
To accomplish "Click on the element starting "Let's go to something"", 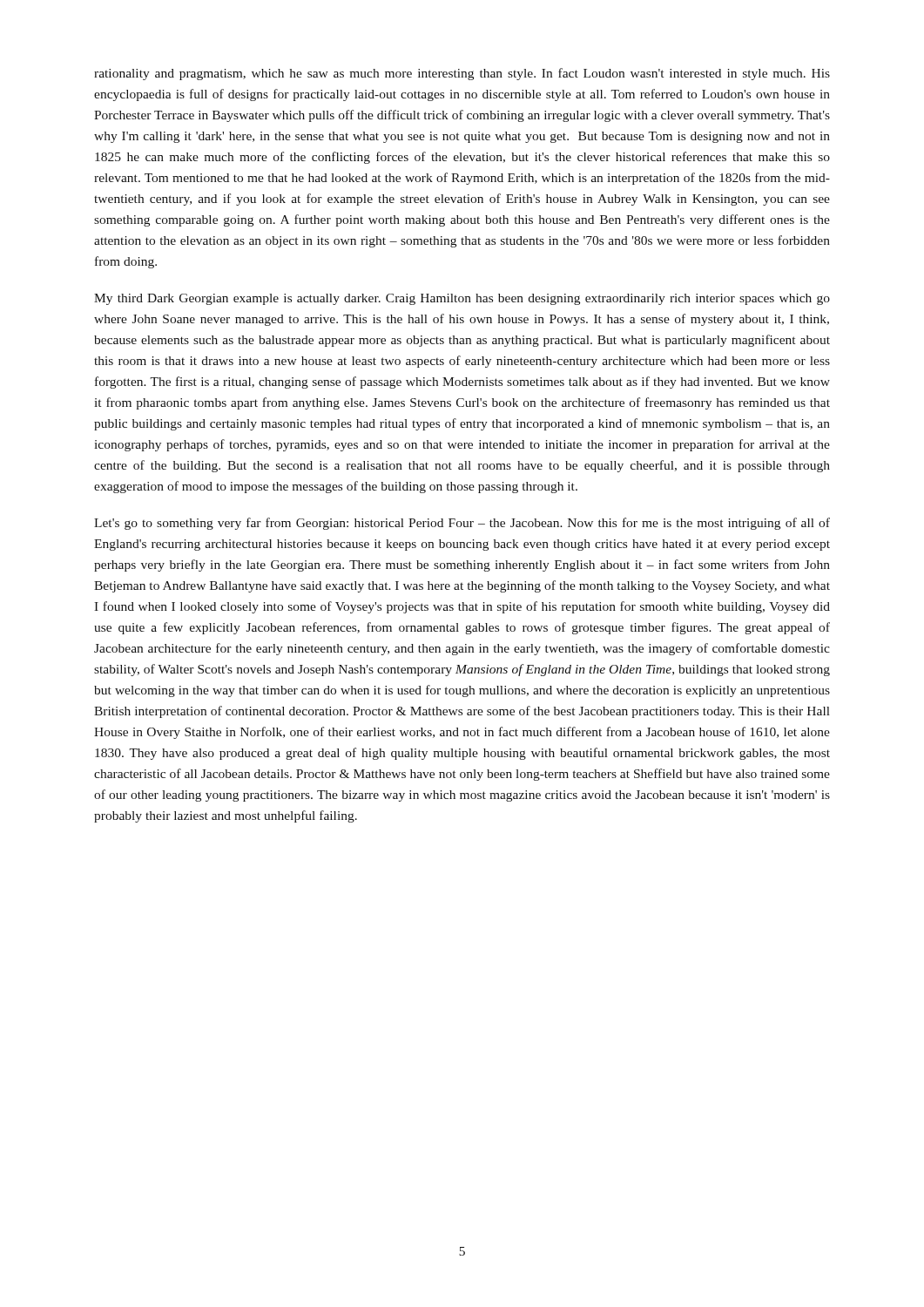I will pos(462,669).
